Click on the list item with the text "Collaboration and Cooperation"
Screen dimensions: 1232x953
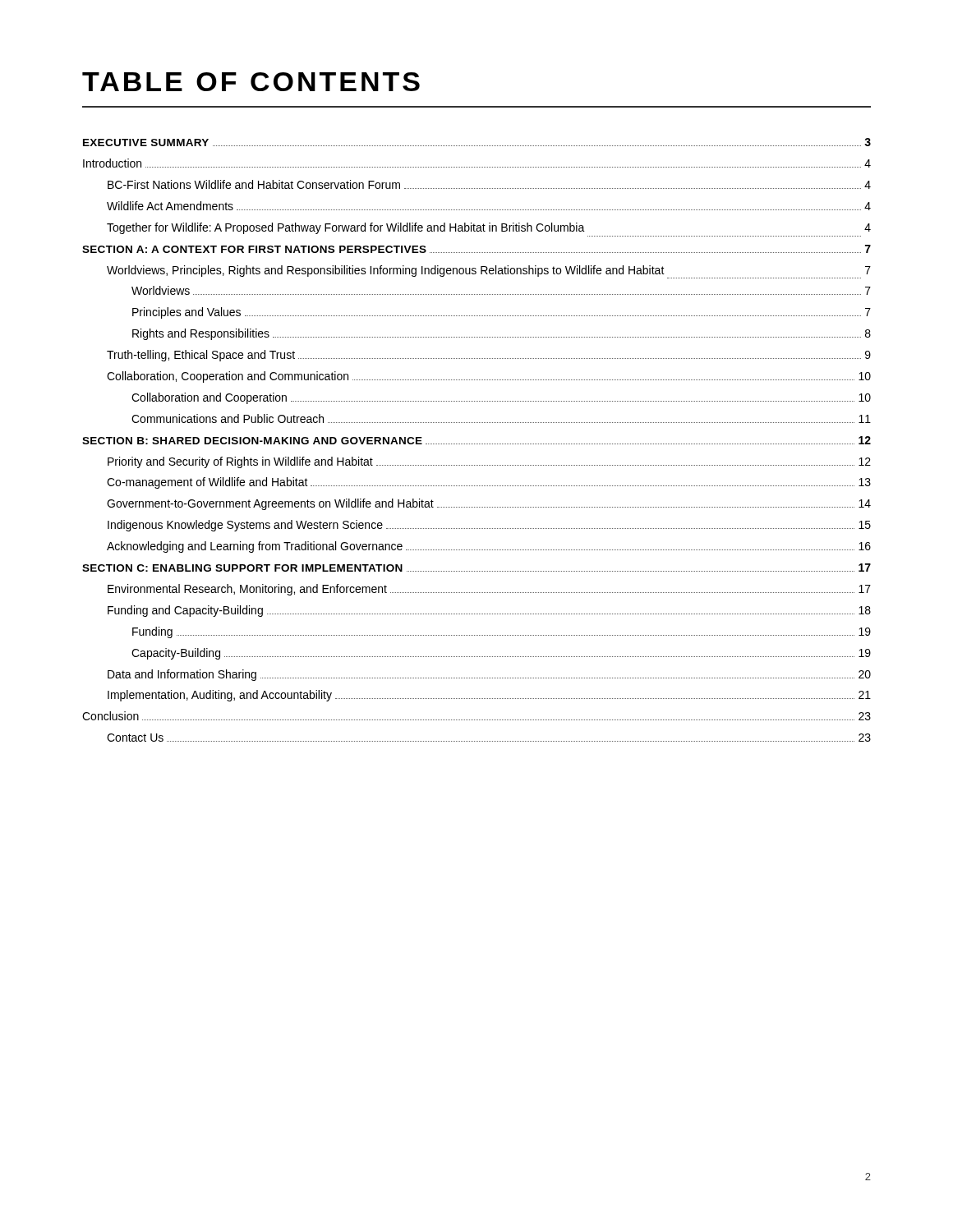coord(501,398)
